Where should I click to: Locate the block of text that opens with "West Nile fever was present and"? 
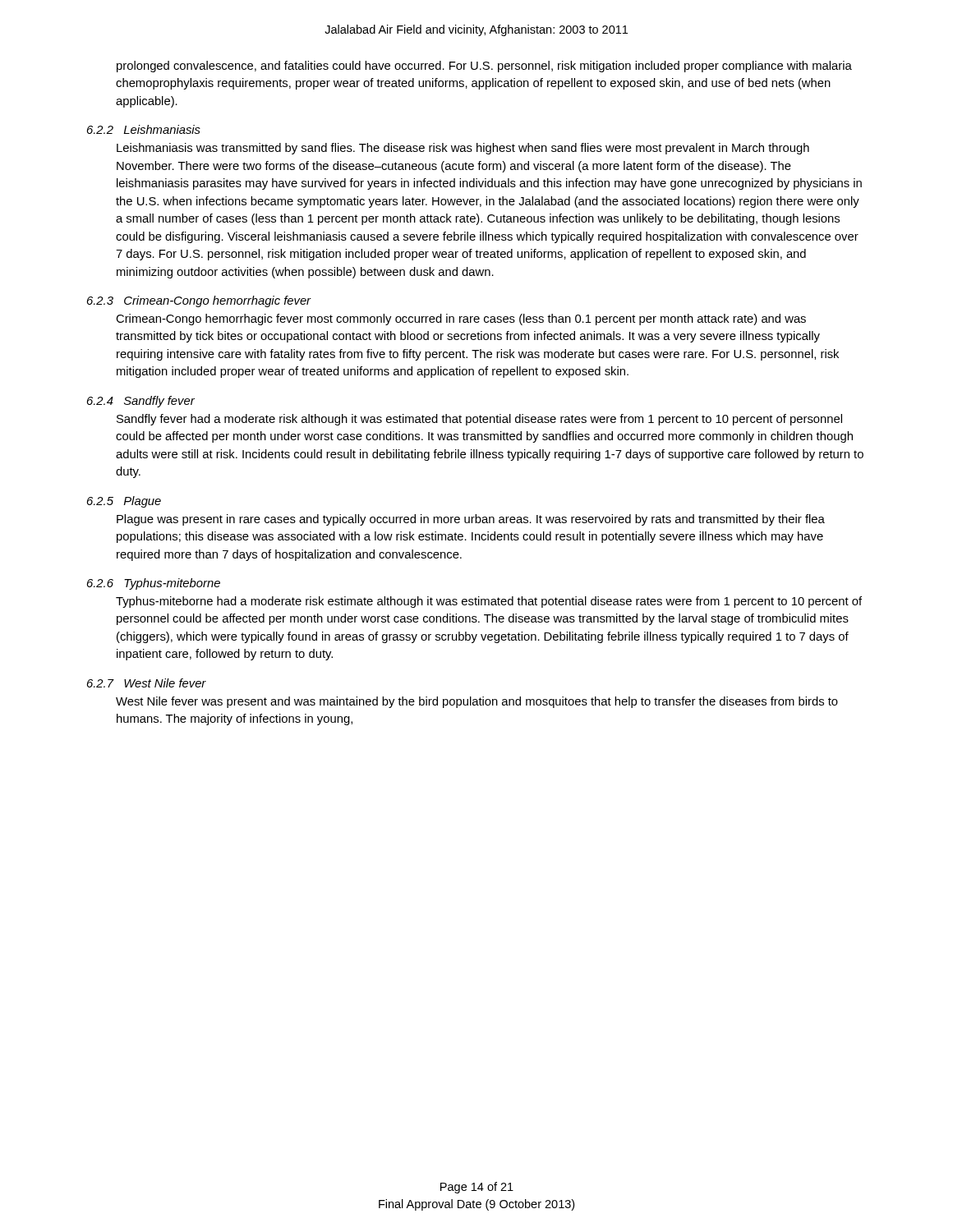coord(491,711)
